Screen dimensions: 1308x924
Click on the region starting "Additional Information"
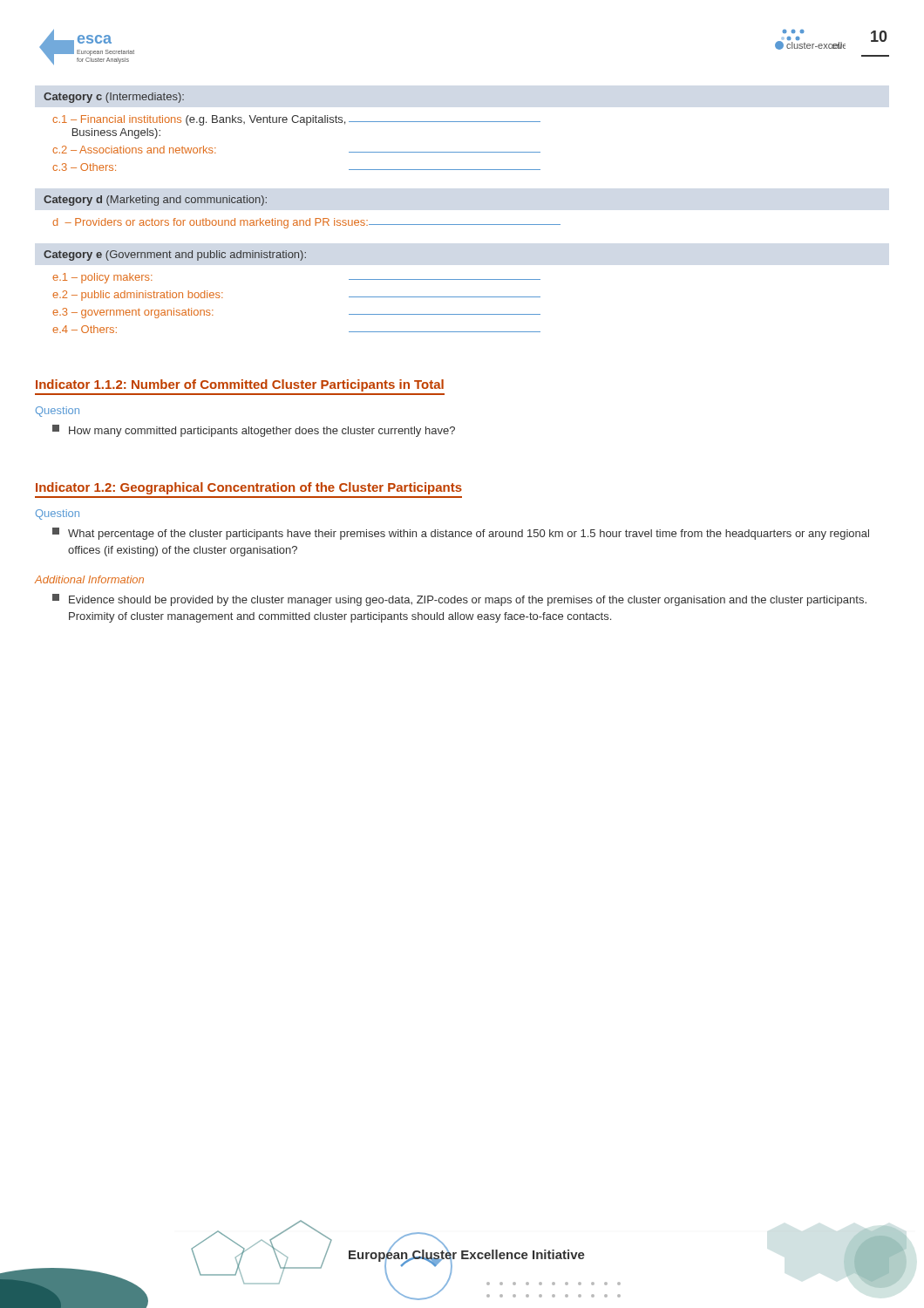pos(90,579)
